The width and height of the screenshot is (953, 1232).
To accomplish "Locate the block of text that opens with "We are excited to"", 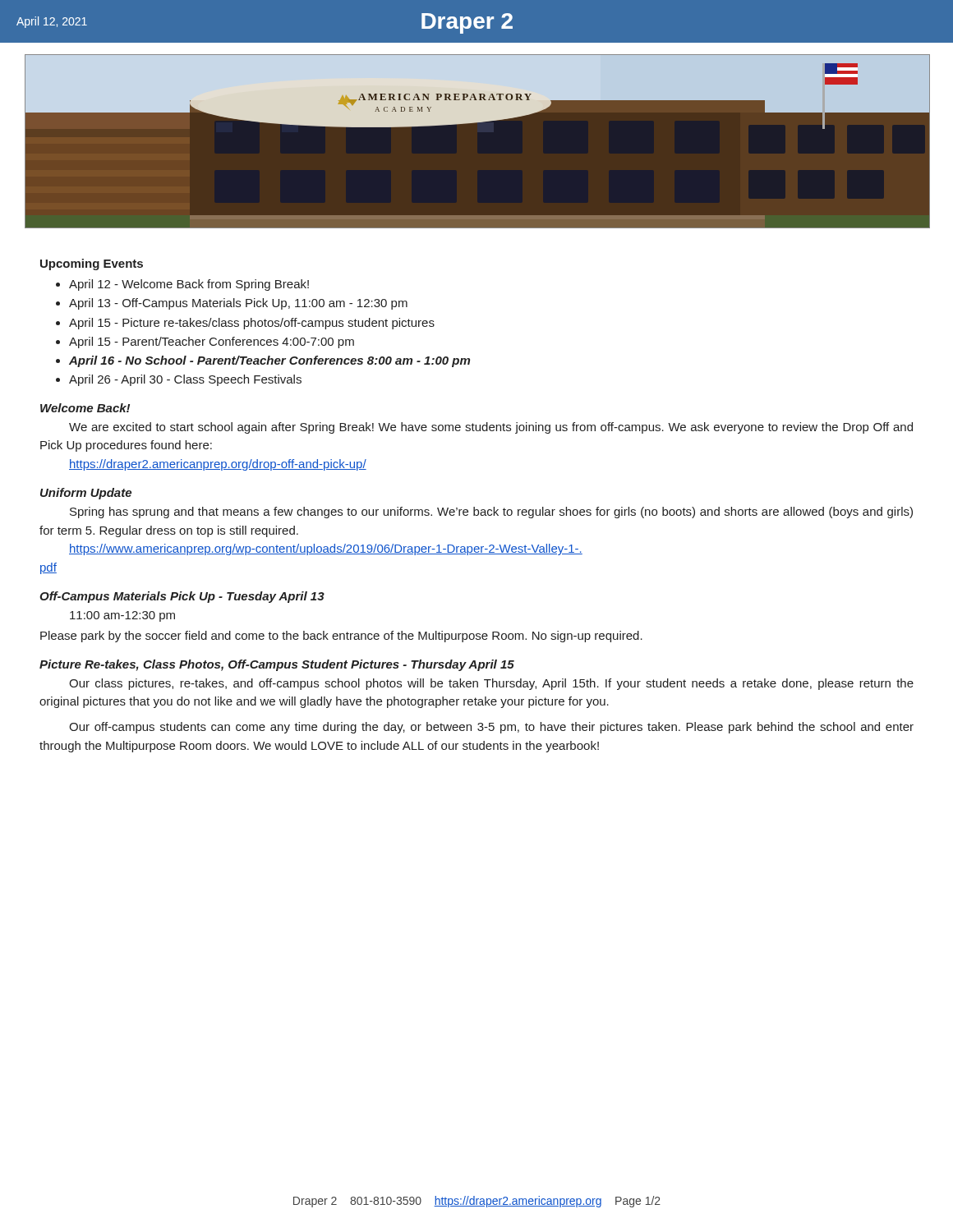I will point(491,428).
